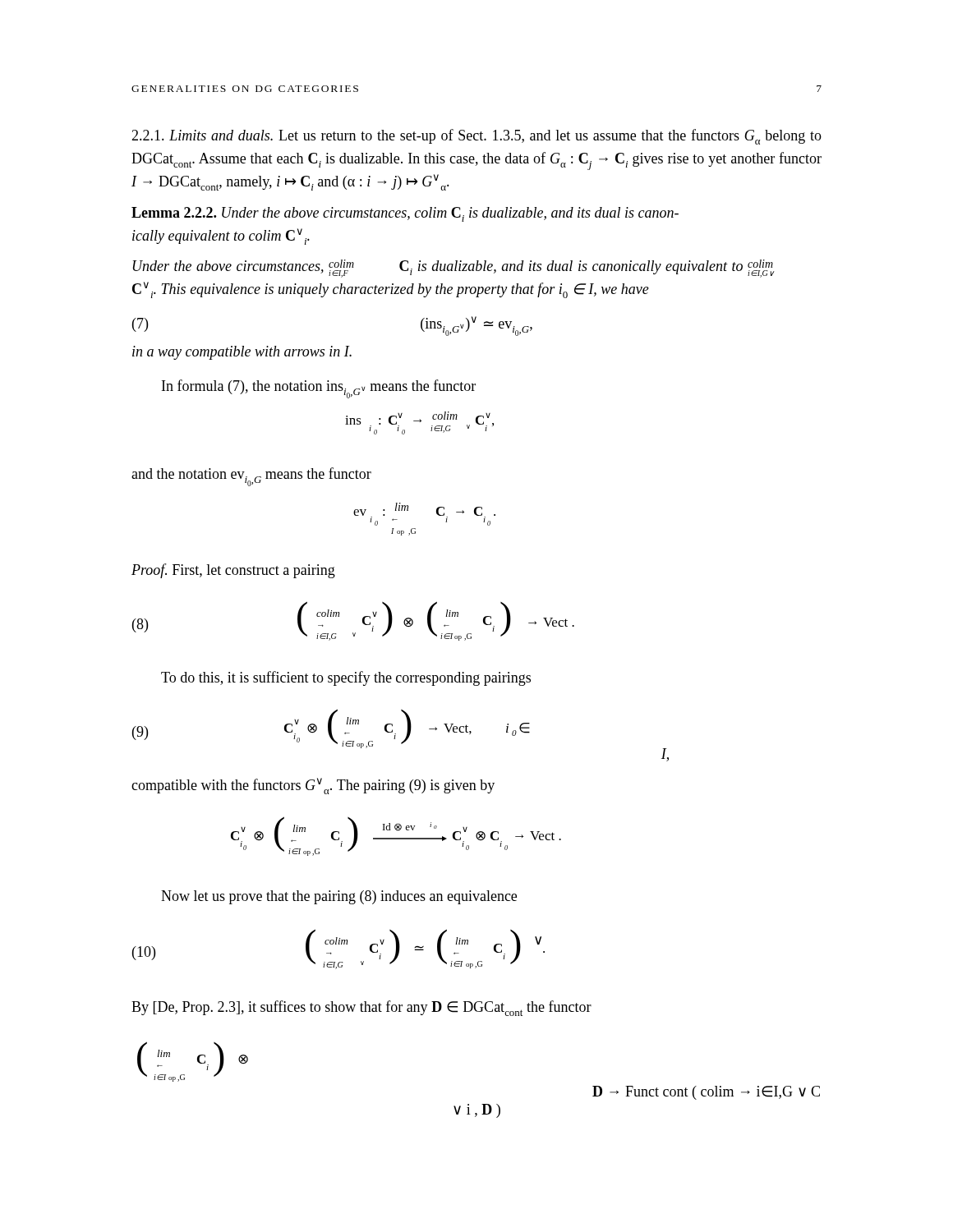The image size is (953, 1232).
Task: Where is the formula that starts "ev i 0 : lim"?
Action: pos(476,519)
